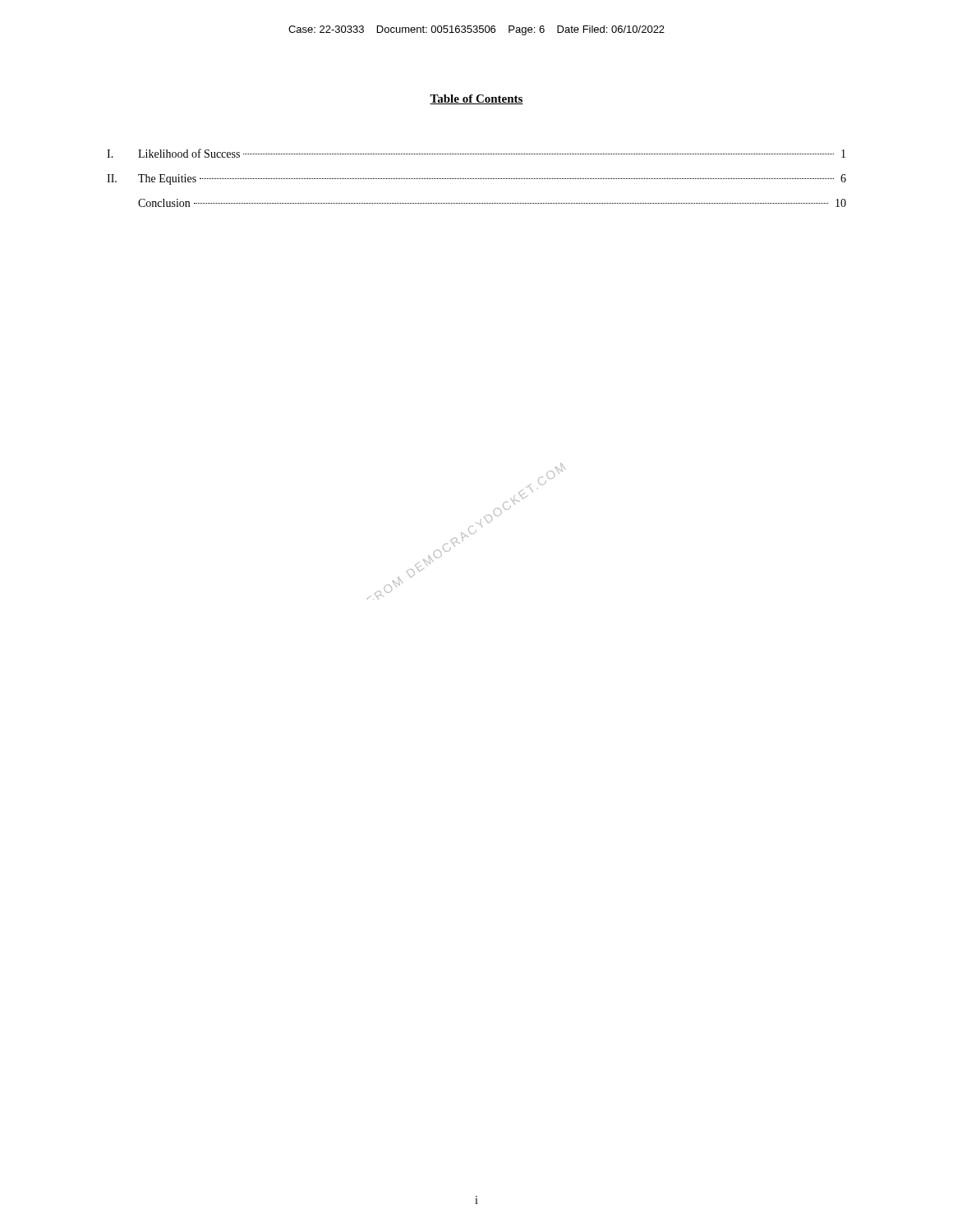Find the list item containing "II. The Equities 6"
Screen dimensions: 1232x953
(476, 179)
